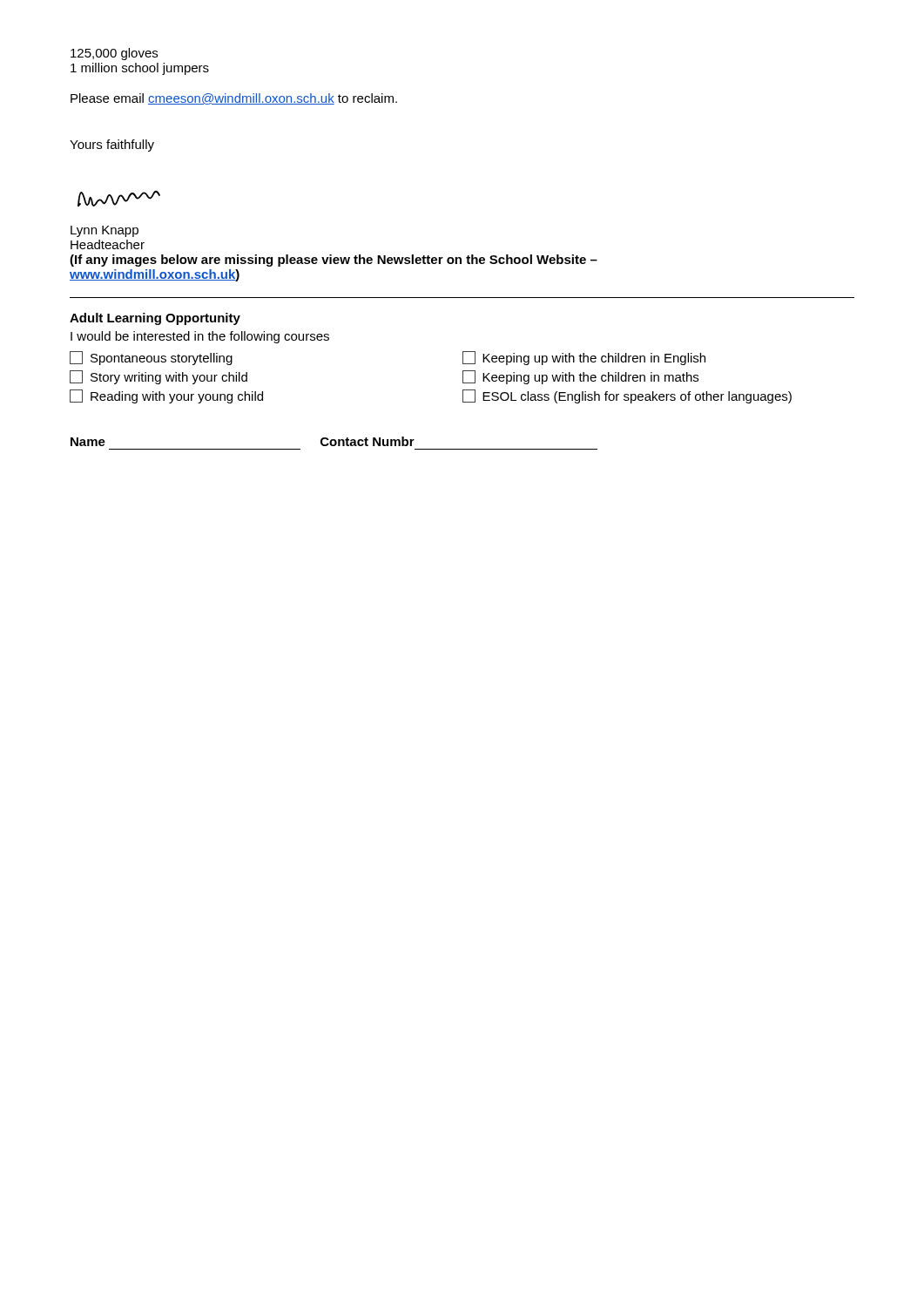Image resolution: width=924 pixels, height=1307 pixels.
Task: Find the text that reads "Name Contact Numbr"
Action: pyautogui.click(x=333, y=442)
